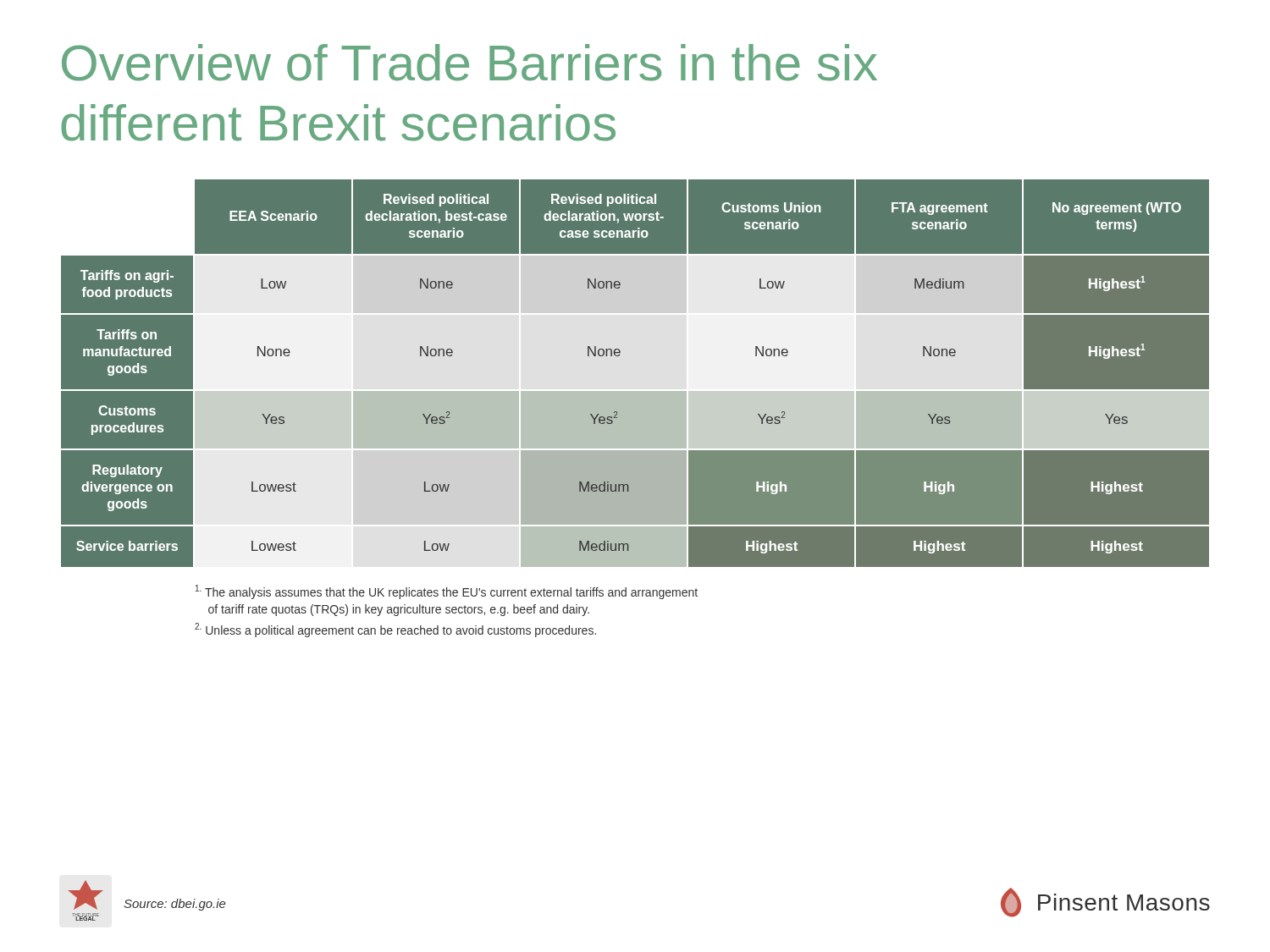1270x952 pixels.
Task: Click where it says "Source: dbei.go.ie"
Action: 175,903
